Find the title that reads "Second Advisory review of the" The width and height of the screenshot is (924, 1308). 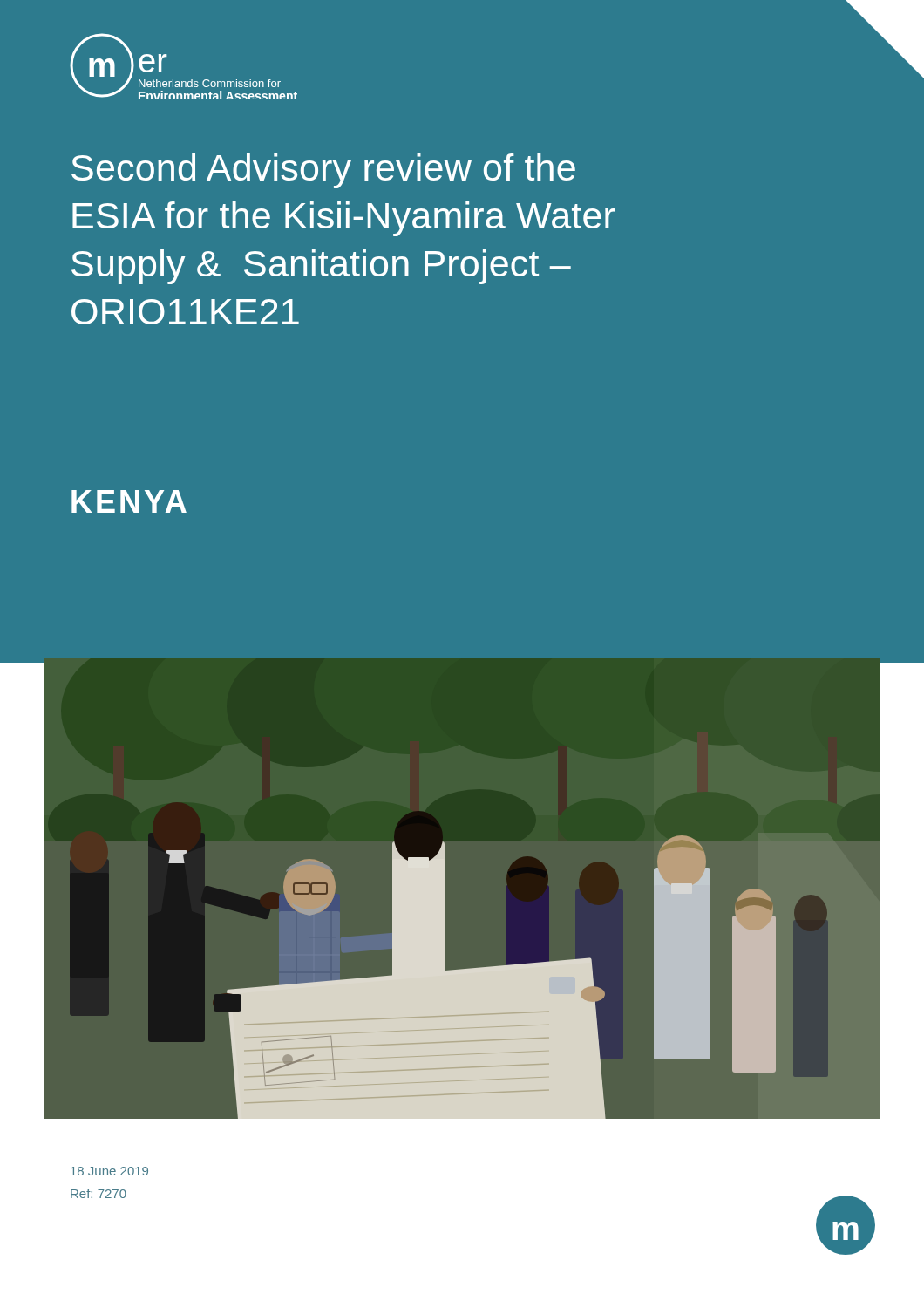pyautogui.click(x=343, y=239)
